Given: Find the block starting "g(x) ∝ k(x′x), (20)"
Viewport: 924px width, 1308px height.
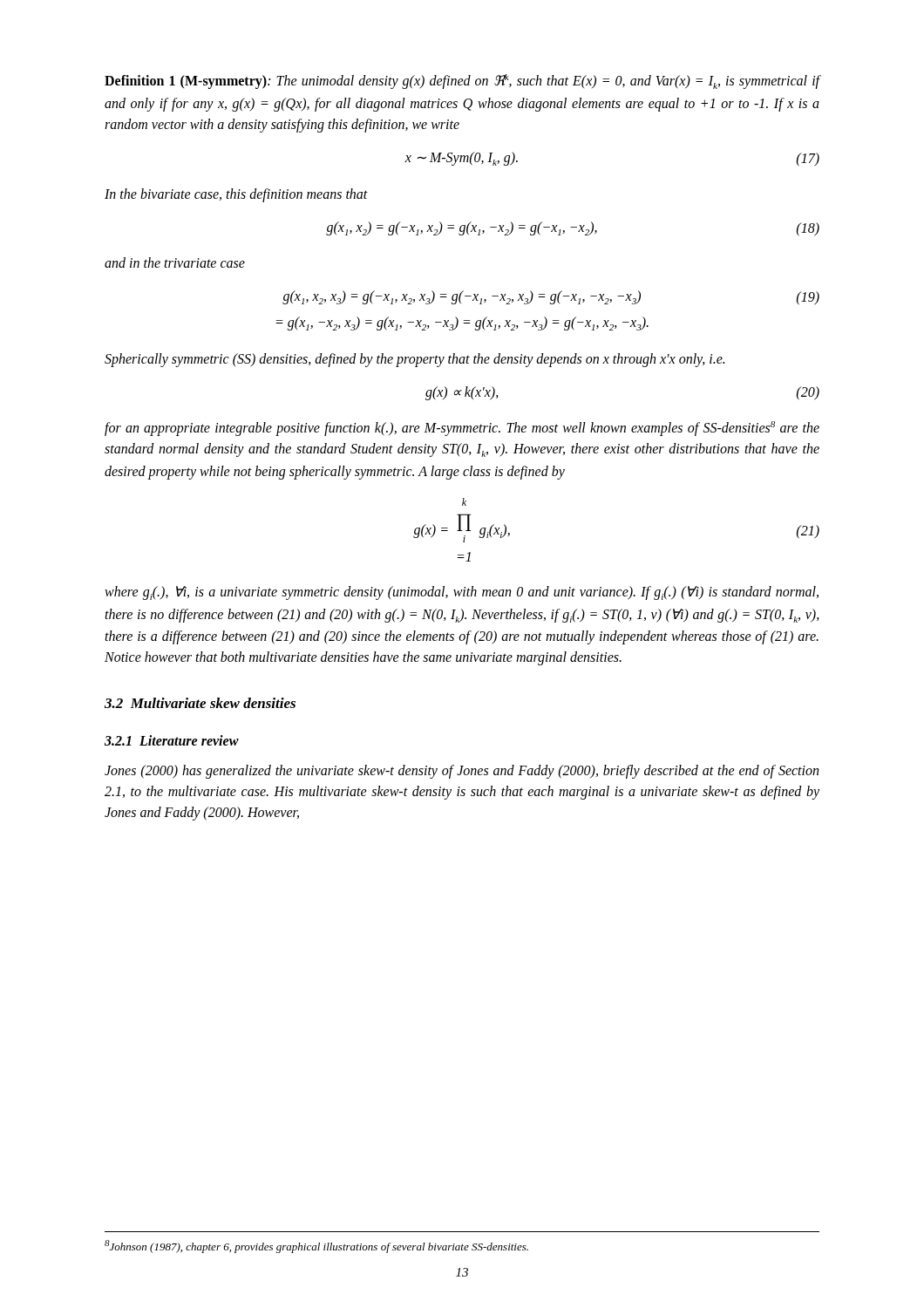Looking at the screenshot, I should [x=458, y=393].
